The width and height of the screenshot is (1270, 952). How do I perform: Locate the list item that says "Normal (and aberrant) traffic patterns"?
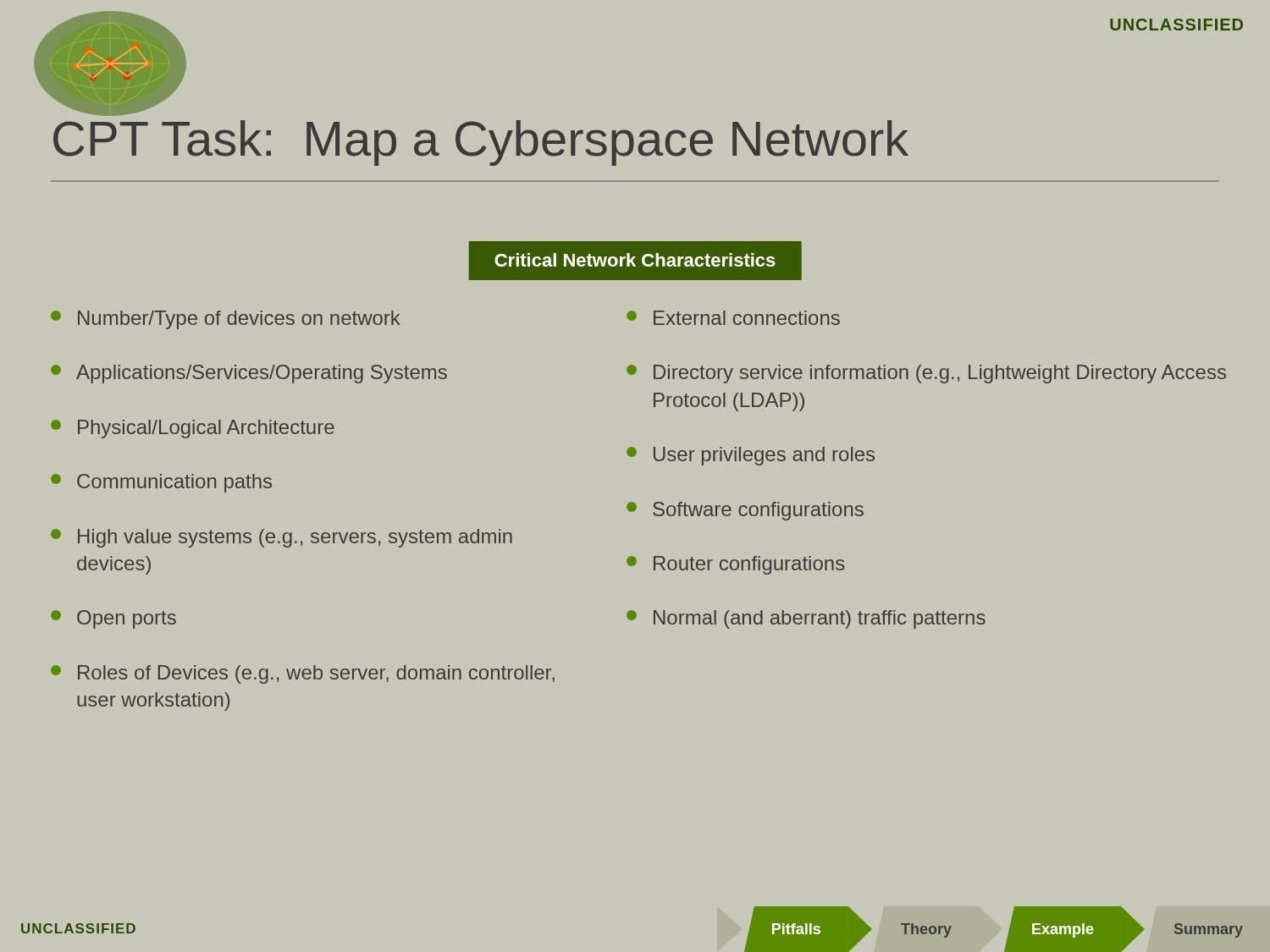point(806,618)
